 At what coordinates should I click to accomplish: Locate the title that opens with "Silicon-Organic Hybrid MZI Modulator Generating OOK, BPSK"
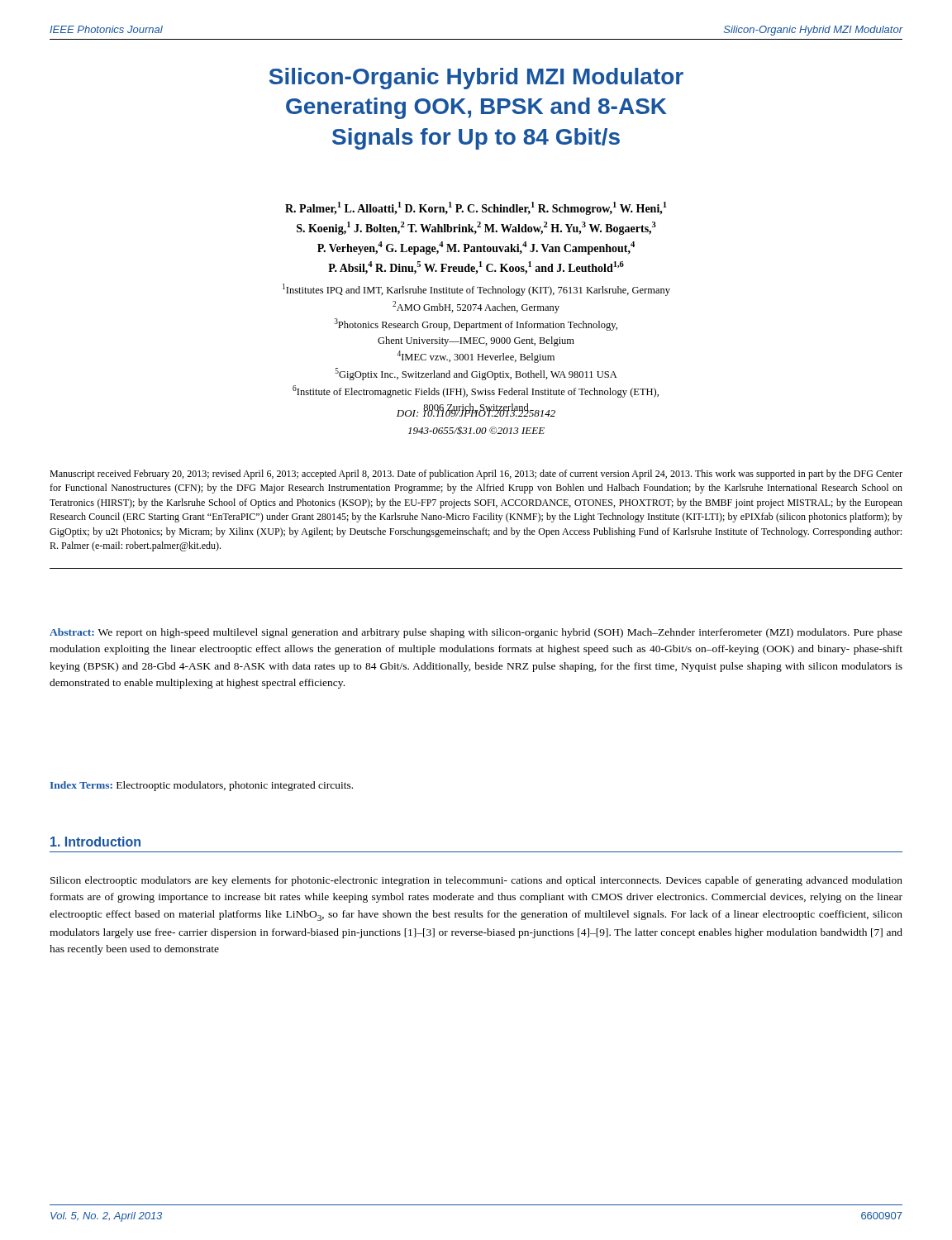coord(476,107)
